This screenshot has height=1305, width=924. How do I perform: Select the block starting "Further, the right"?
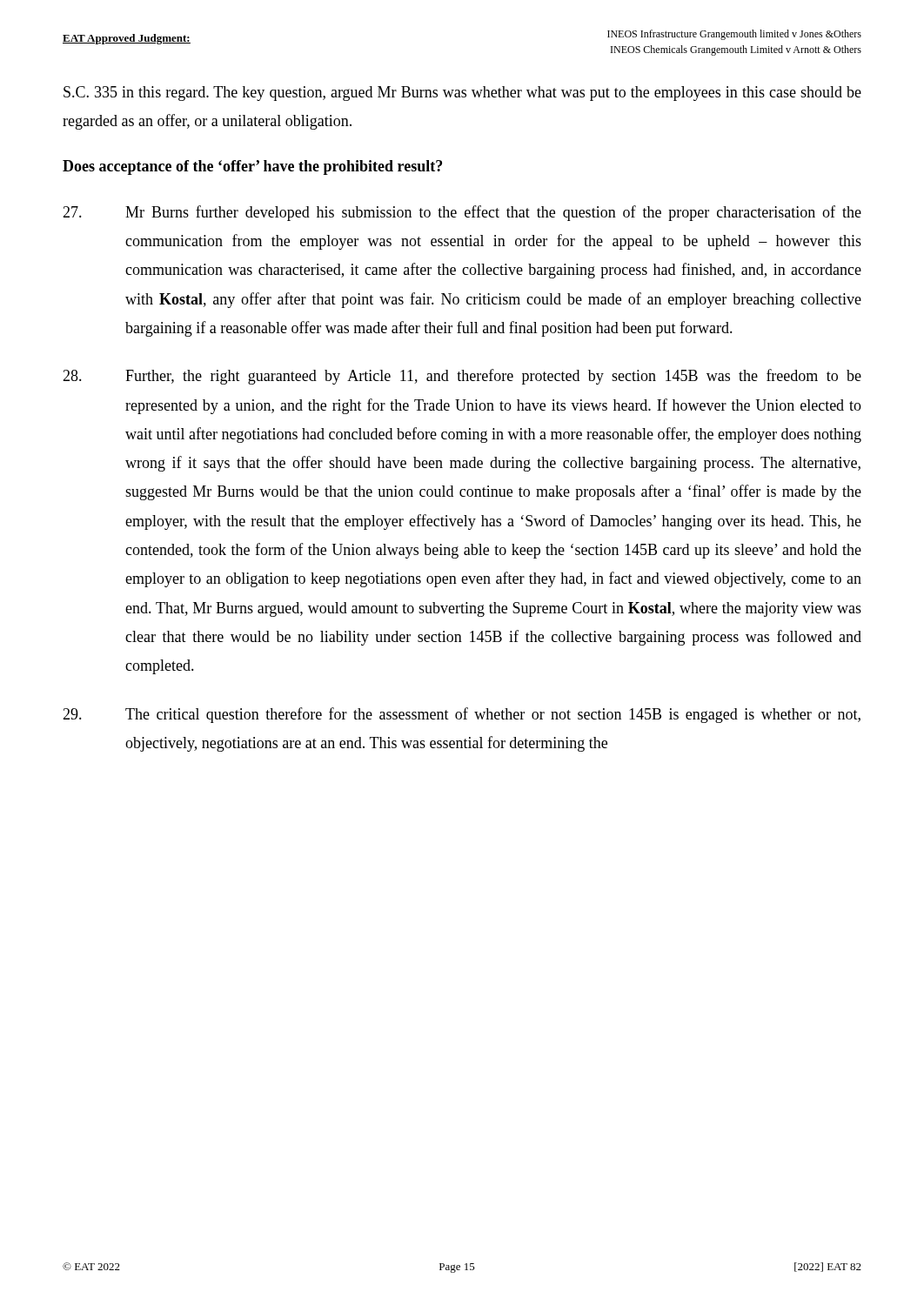[x=462, y=521]
